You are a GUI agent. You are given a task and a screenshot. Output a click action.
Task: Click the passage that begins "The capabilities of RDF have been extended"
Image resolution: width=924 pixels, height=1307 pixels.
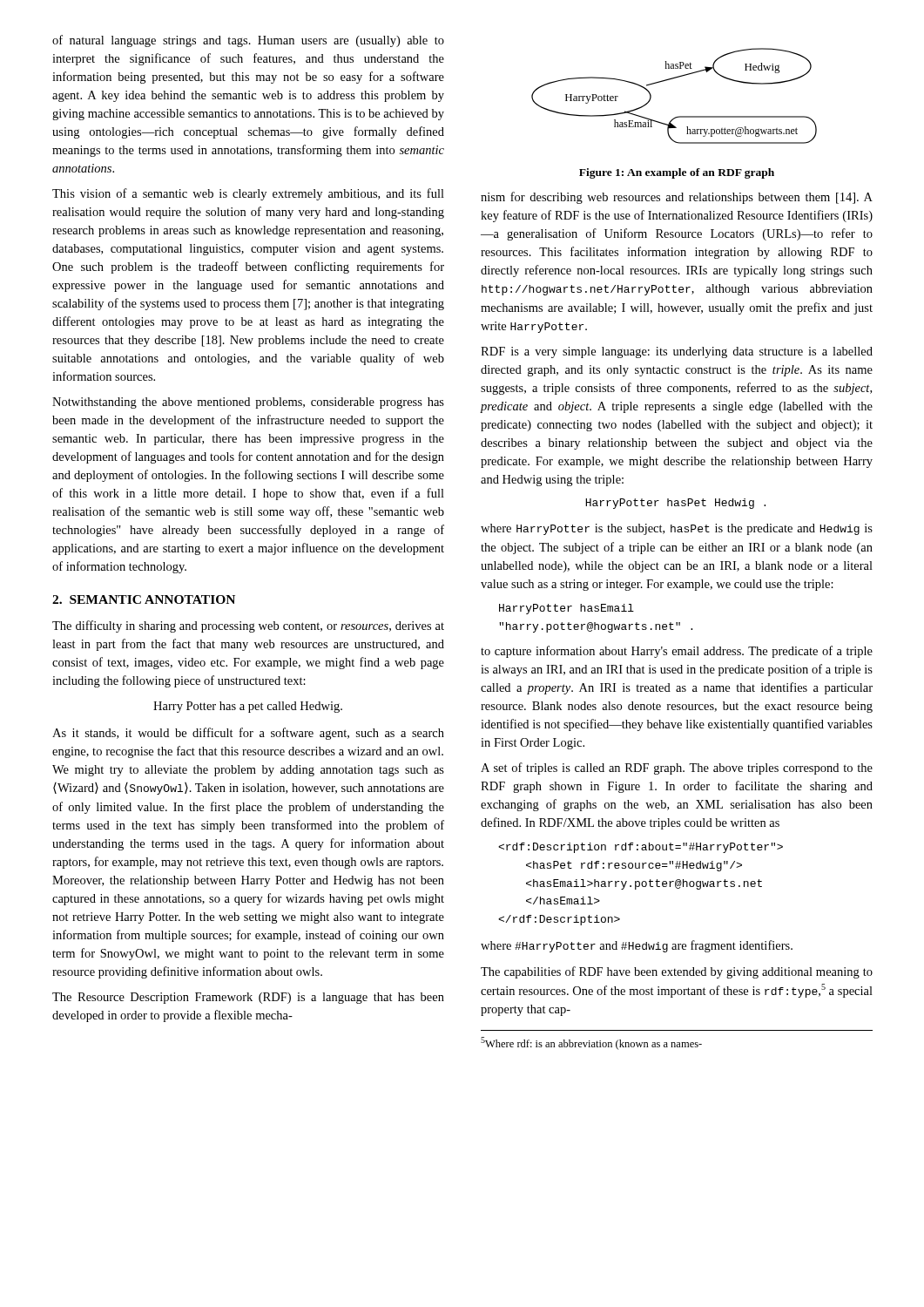pyautogui.click(x=677, y=991)
